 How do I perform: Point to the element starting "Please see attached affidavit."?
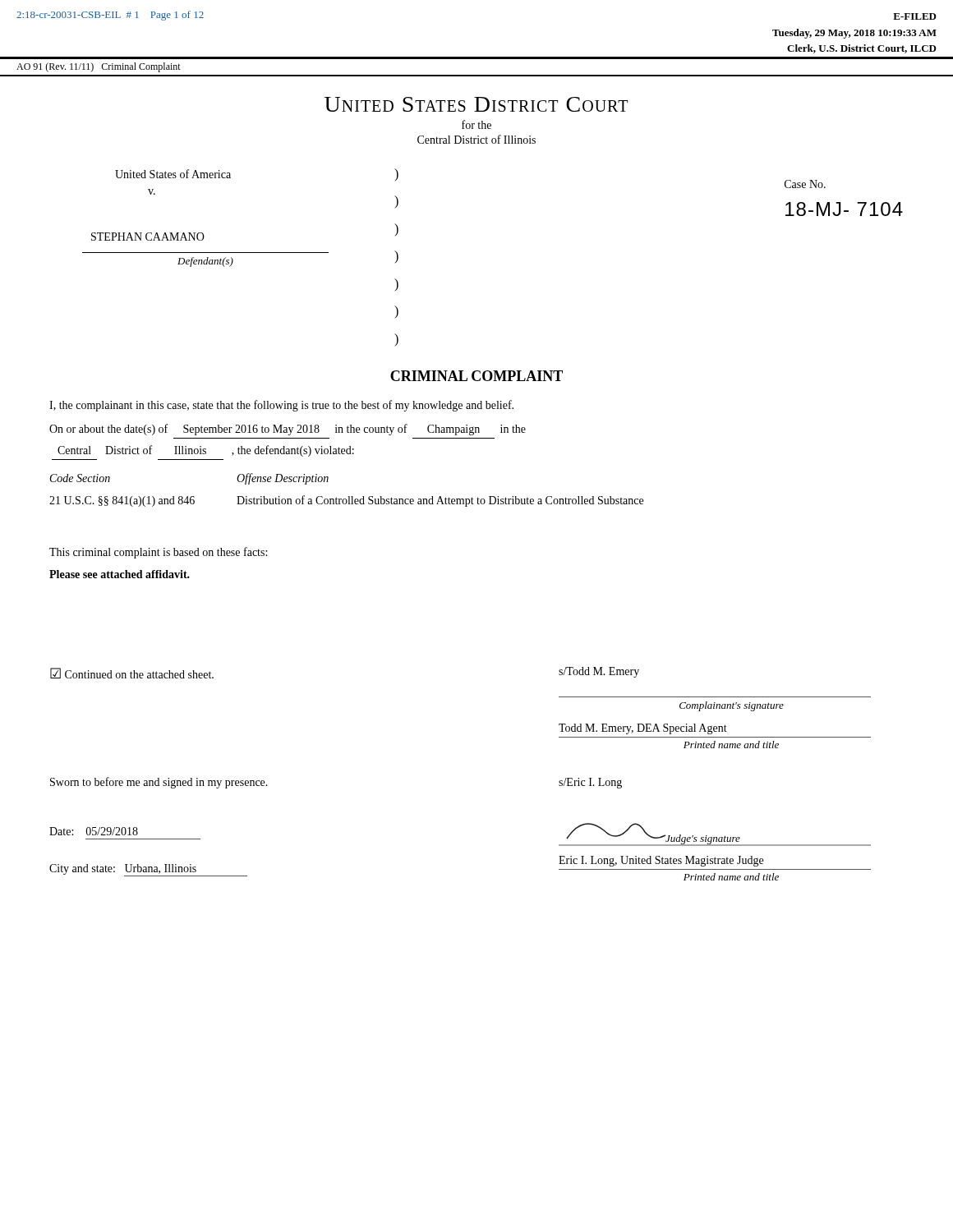[120, 574]
